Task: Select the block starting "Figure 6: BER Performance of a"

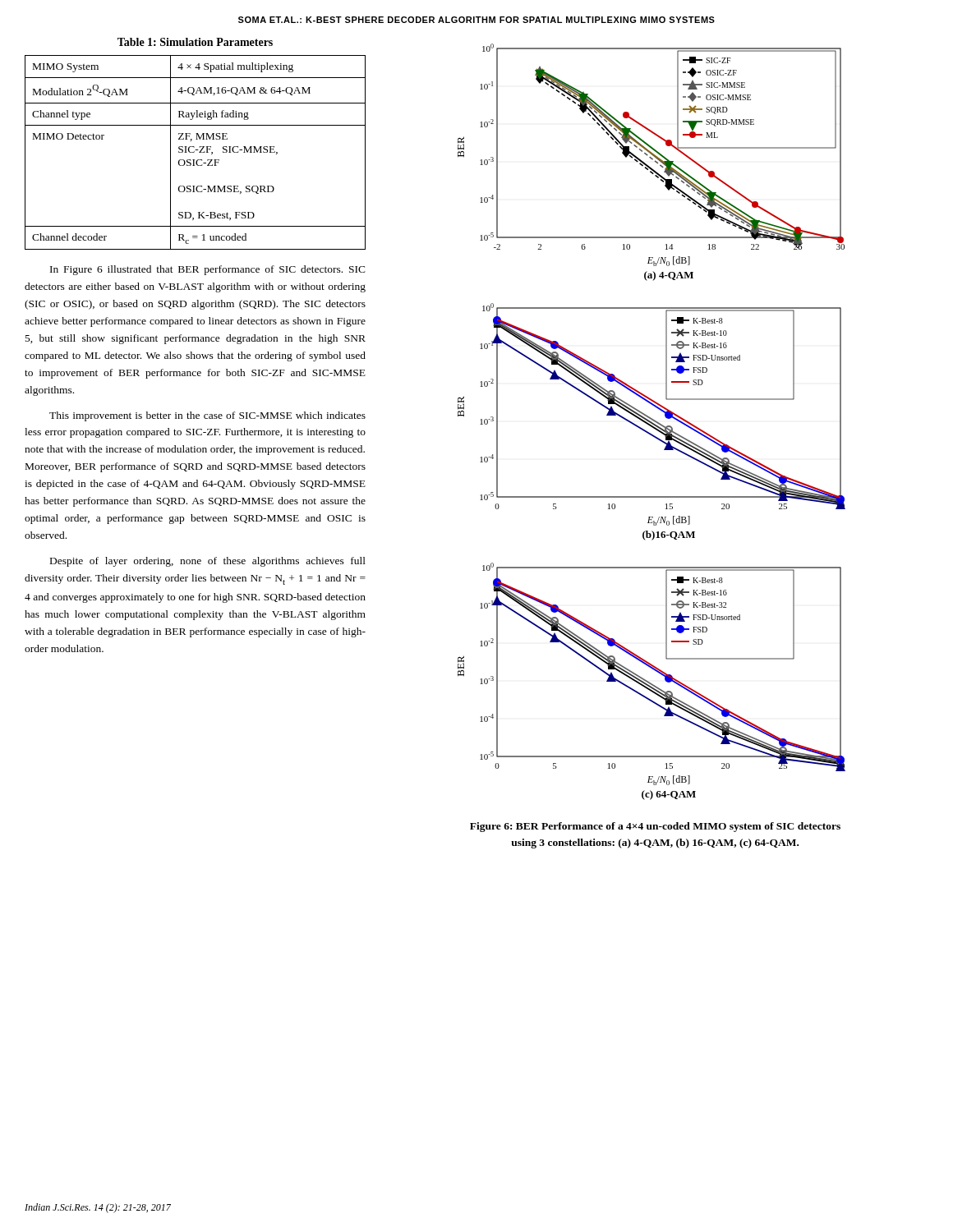Action: (x=655, y=834)
